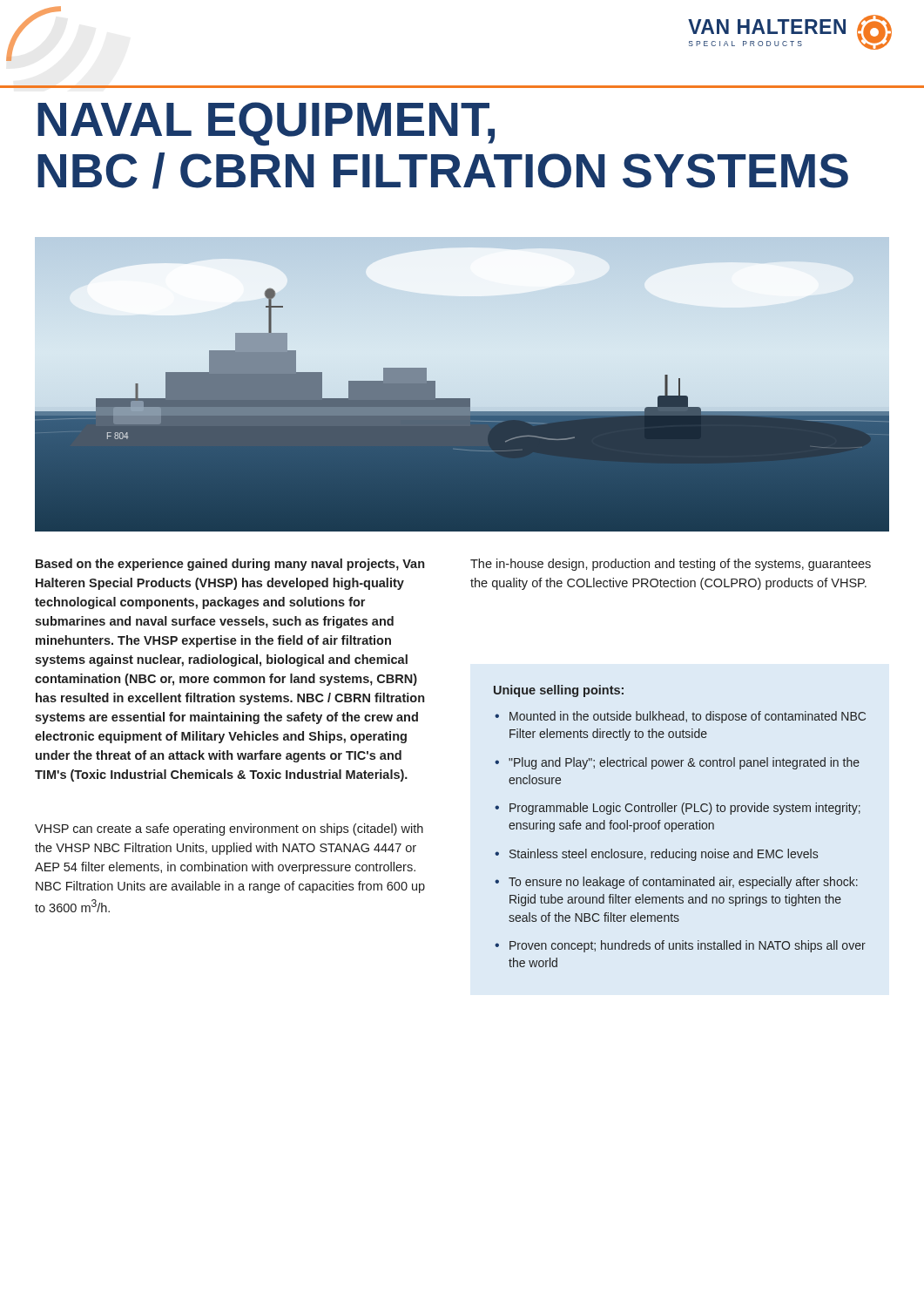Locate the block of text that opens with "• To ensure"
The height and width of the screenshot is (1307, 924).
point(676,899)
